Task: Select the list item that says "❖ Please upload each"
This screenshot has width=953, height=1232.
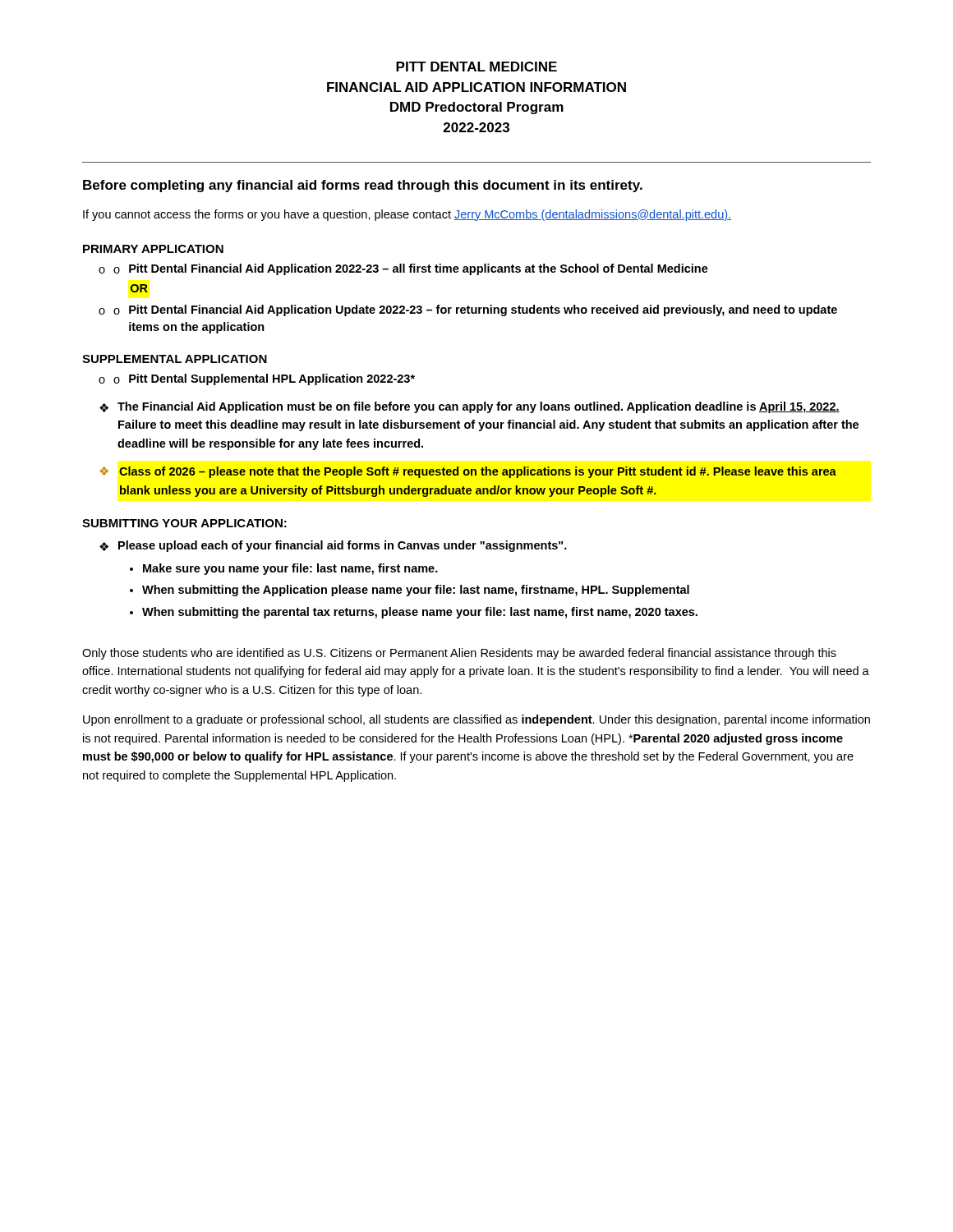Action: click(x=398, y=581)
